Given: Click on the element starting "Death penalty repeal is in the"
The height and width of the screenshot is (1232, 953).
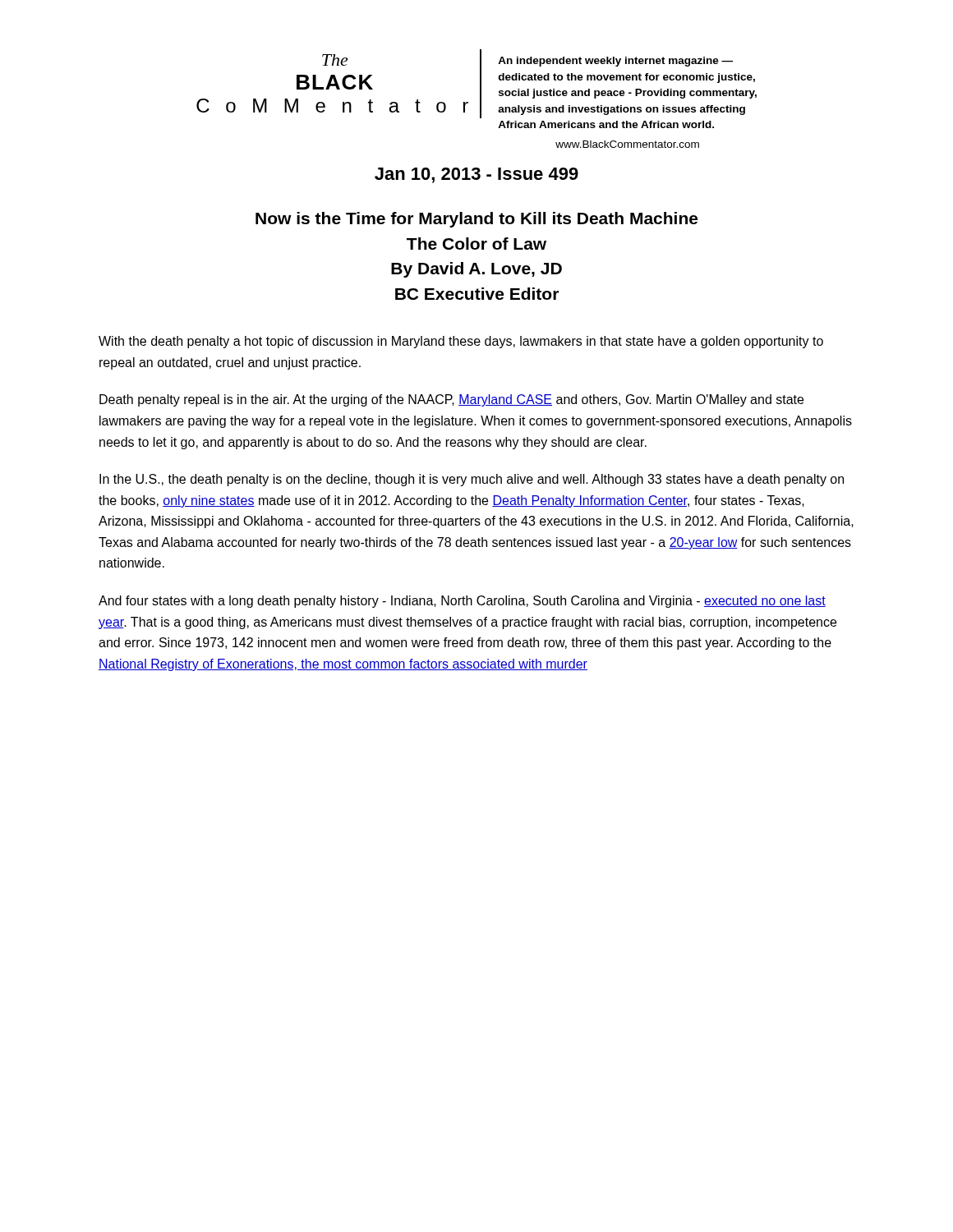Looking at the screenshot, I should coord(475,421).
